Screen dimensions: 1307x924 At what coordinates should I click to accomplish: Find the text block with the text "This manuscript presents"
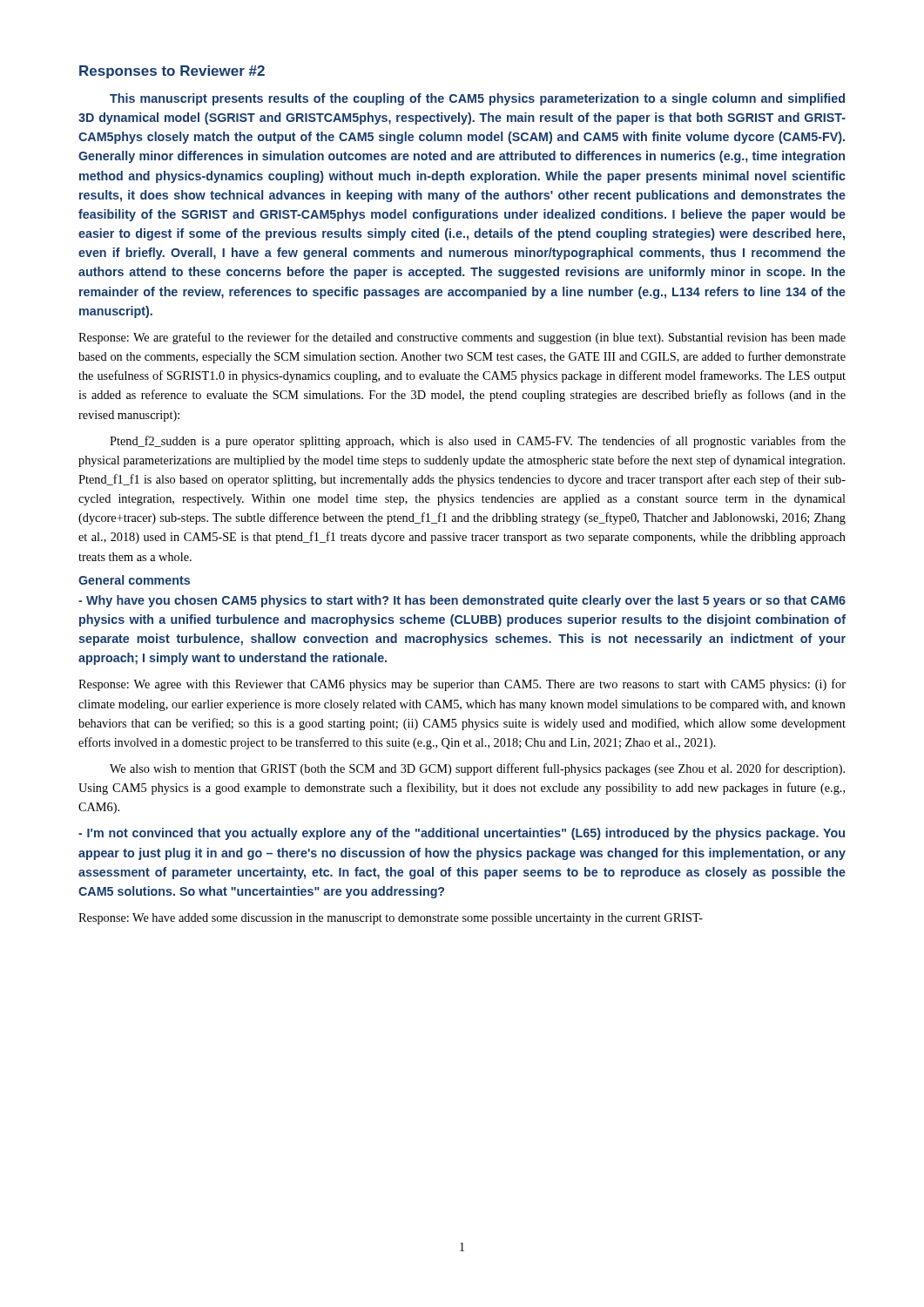point(462,205)
